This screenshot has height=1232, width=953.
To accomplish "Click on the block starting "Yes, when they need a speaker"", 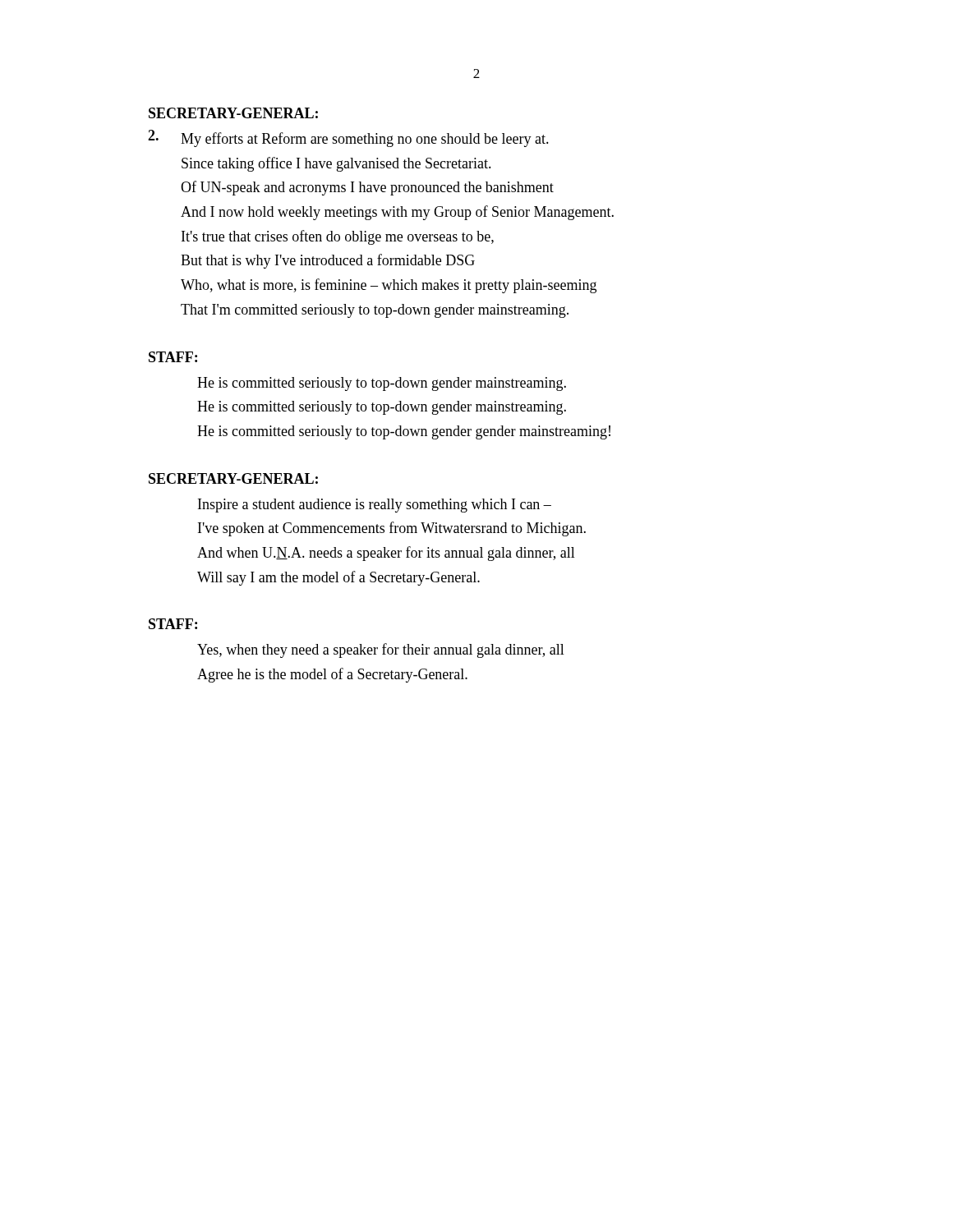I will 501,663.
